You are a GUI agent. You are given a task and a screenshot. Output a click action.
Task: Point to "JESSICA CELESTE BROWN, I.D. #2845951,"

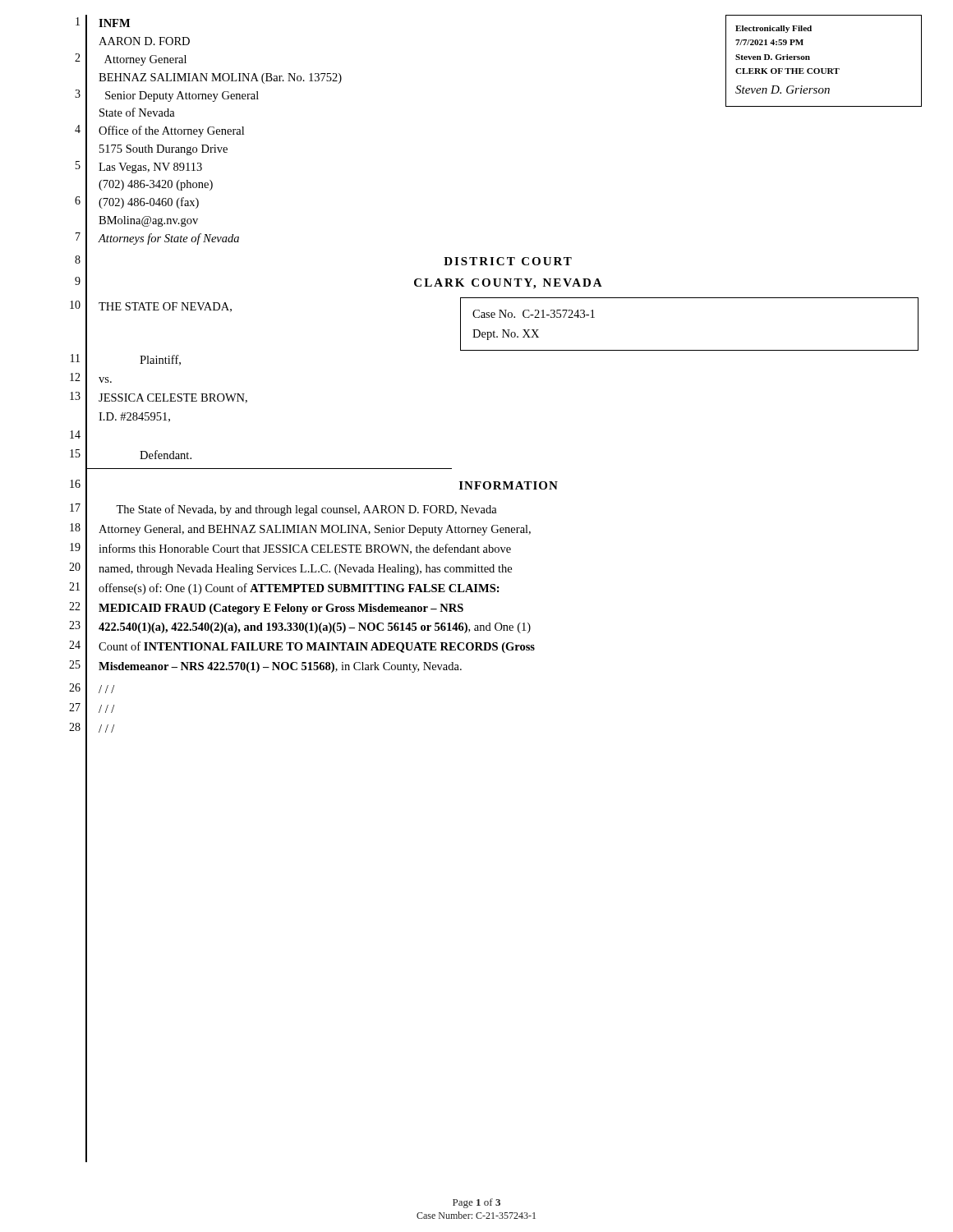coord(173,407)
